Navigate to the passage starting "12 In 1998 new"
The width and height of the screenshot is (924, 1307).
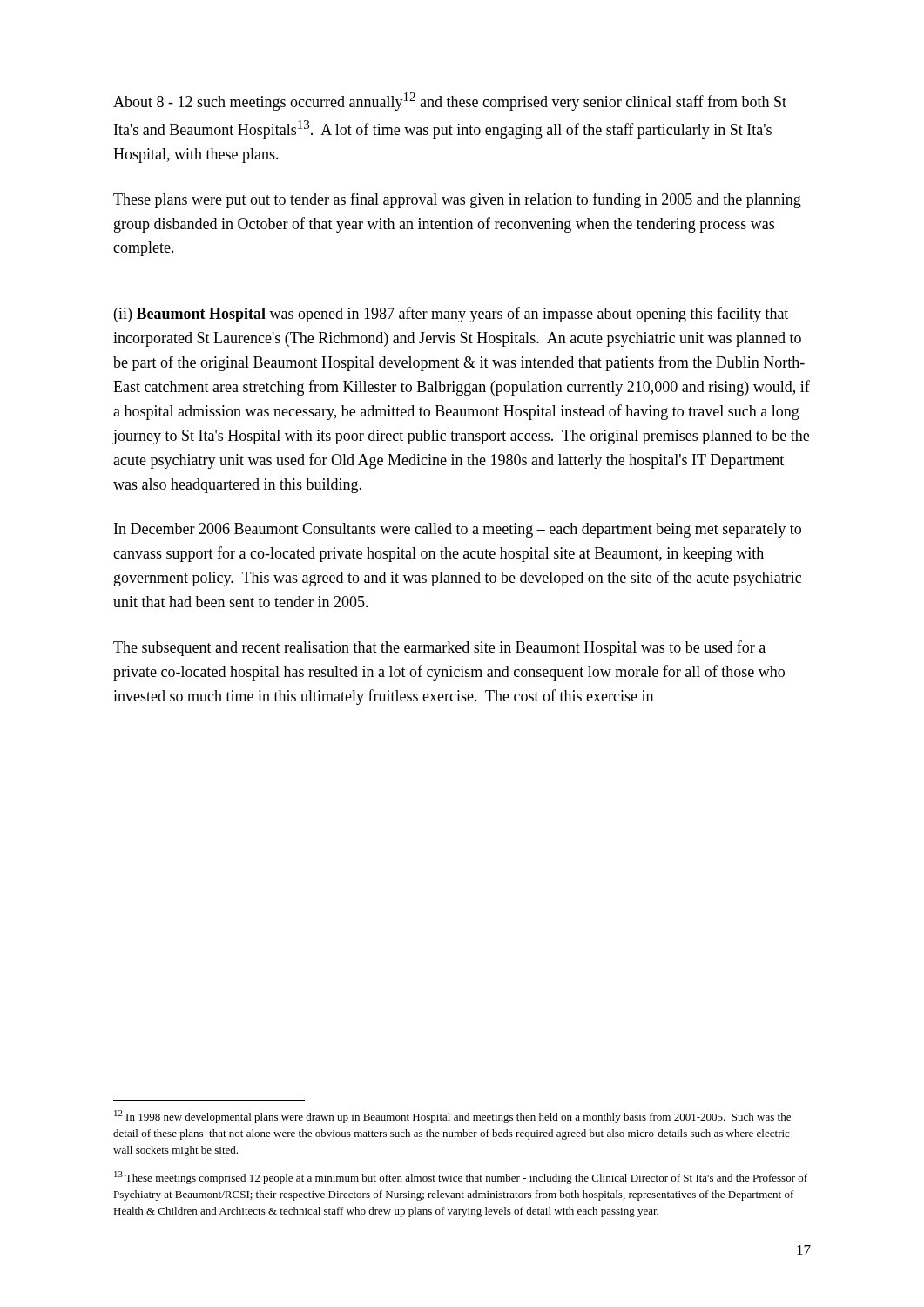[452, 1132]
